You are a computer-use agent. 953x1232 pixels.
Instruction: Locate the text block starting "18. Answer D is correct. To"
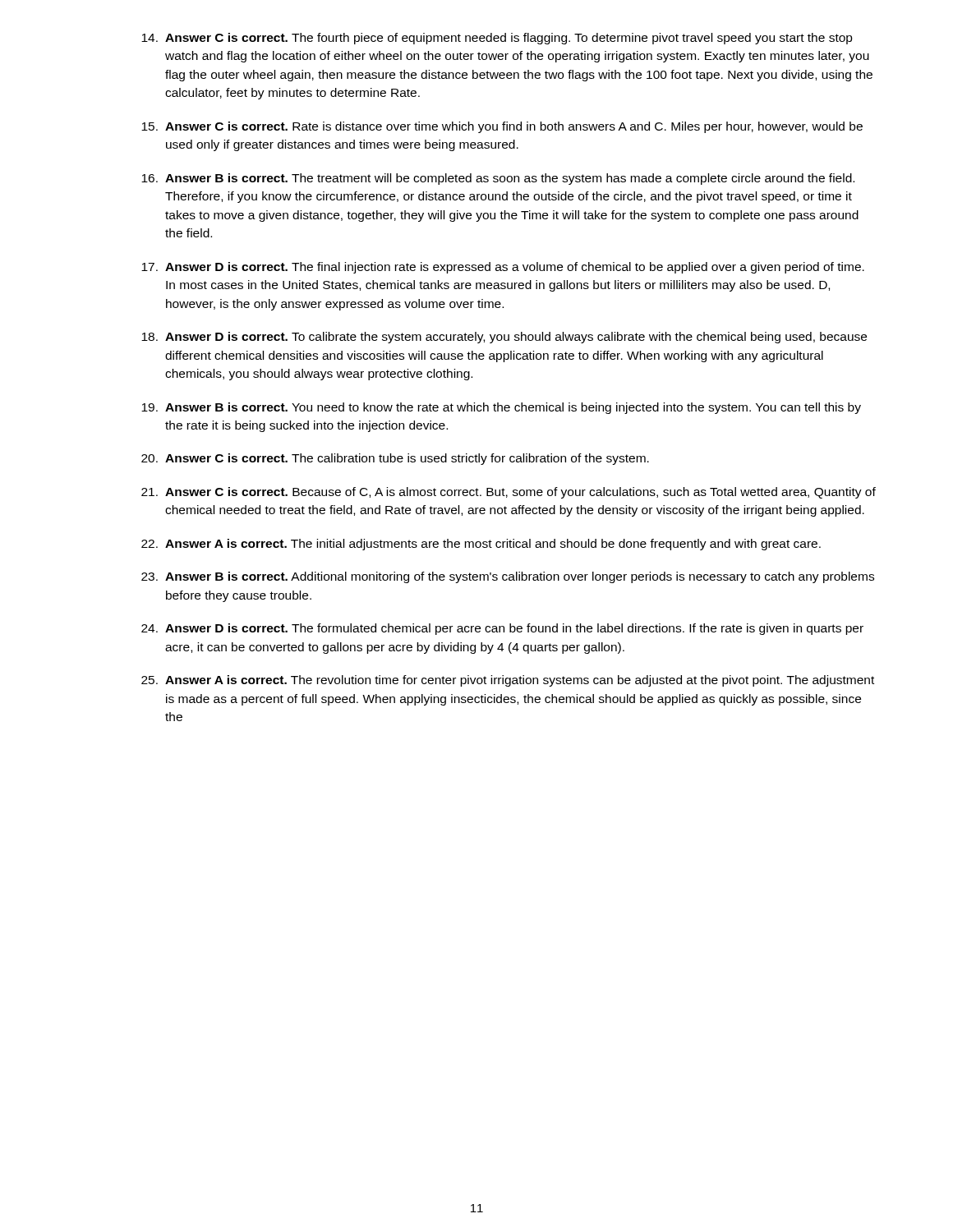(503, 355)
